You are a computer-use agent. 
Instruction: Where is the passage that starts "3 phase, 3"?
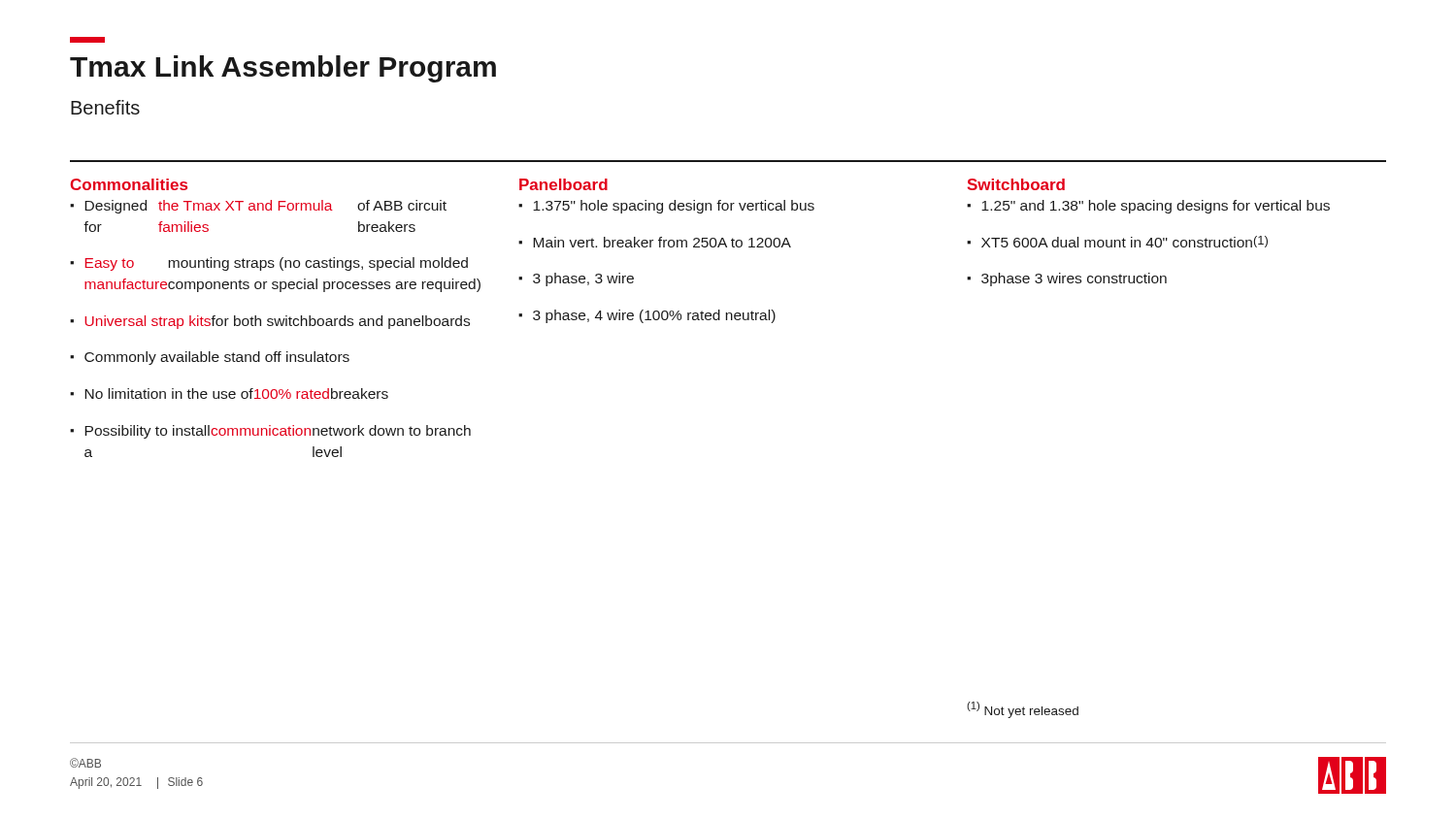[583, 278]
